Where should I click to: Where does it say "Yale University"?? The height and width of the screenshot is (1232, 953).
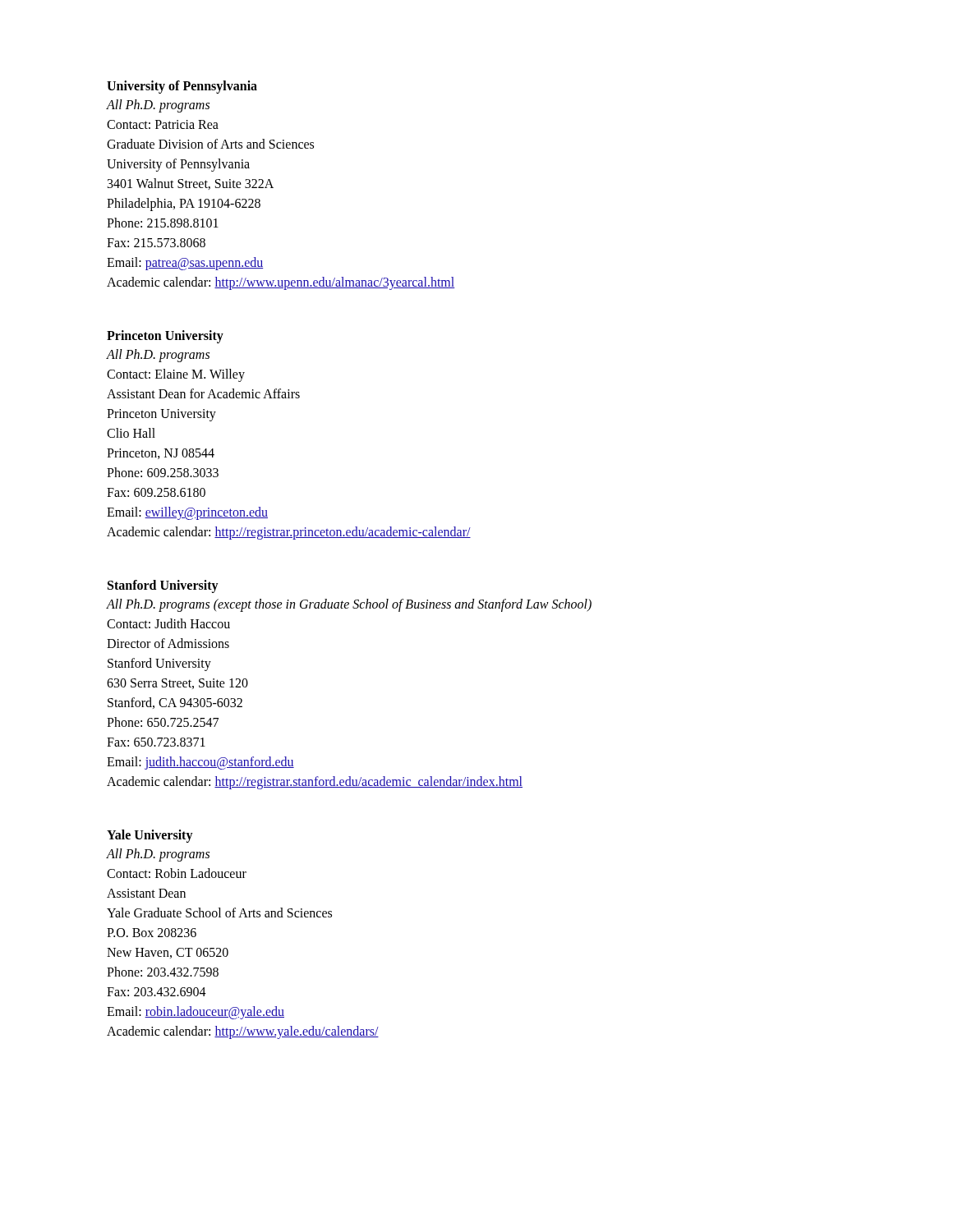(150, 835)
